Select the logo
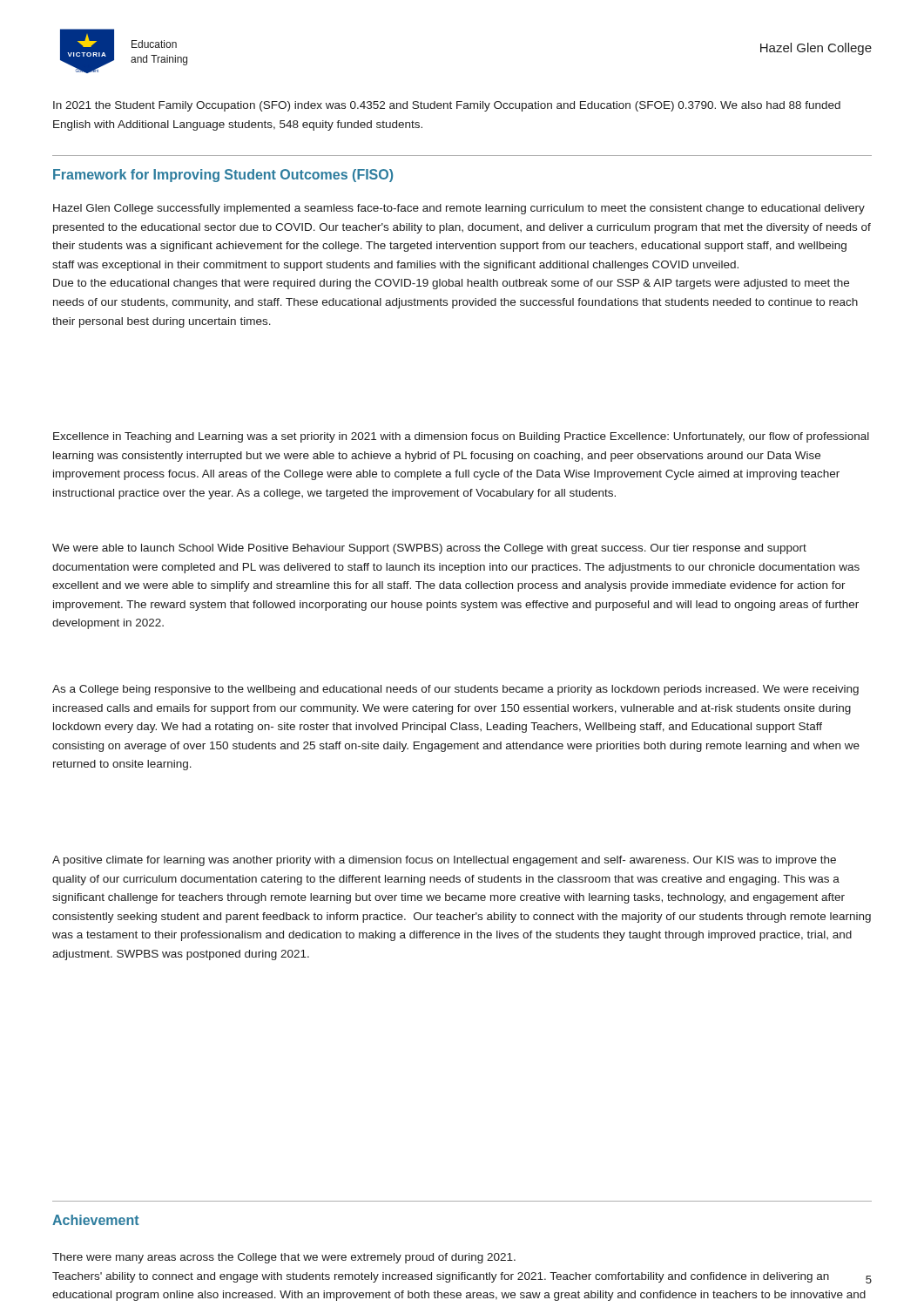Image resolution: width=924 pixels, height=1307 pixels. [x=120, y=51]
